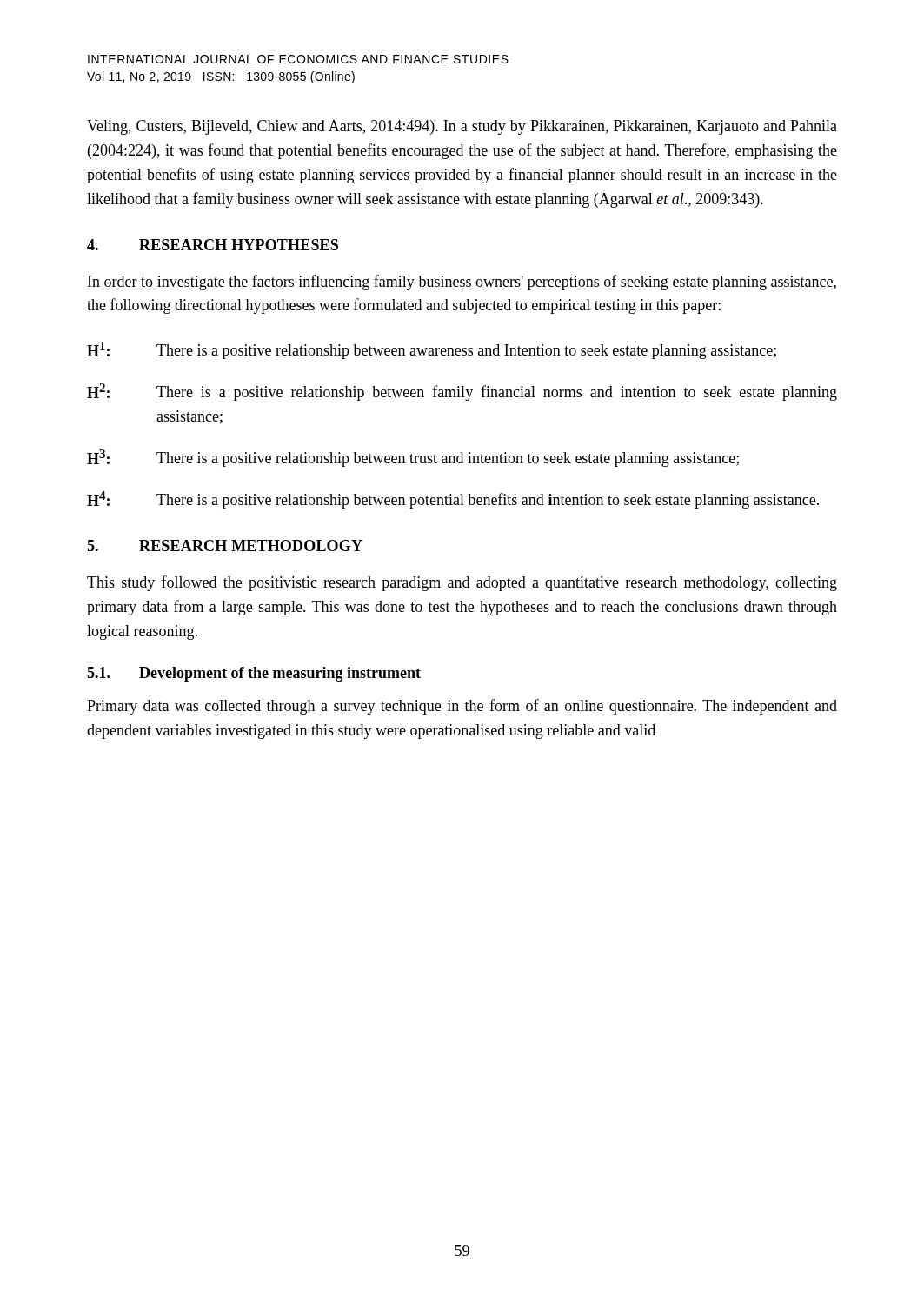Locate the passage starting "H4: There is a positive relationship between"

(462, 501)
